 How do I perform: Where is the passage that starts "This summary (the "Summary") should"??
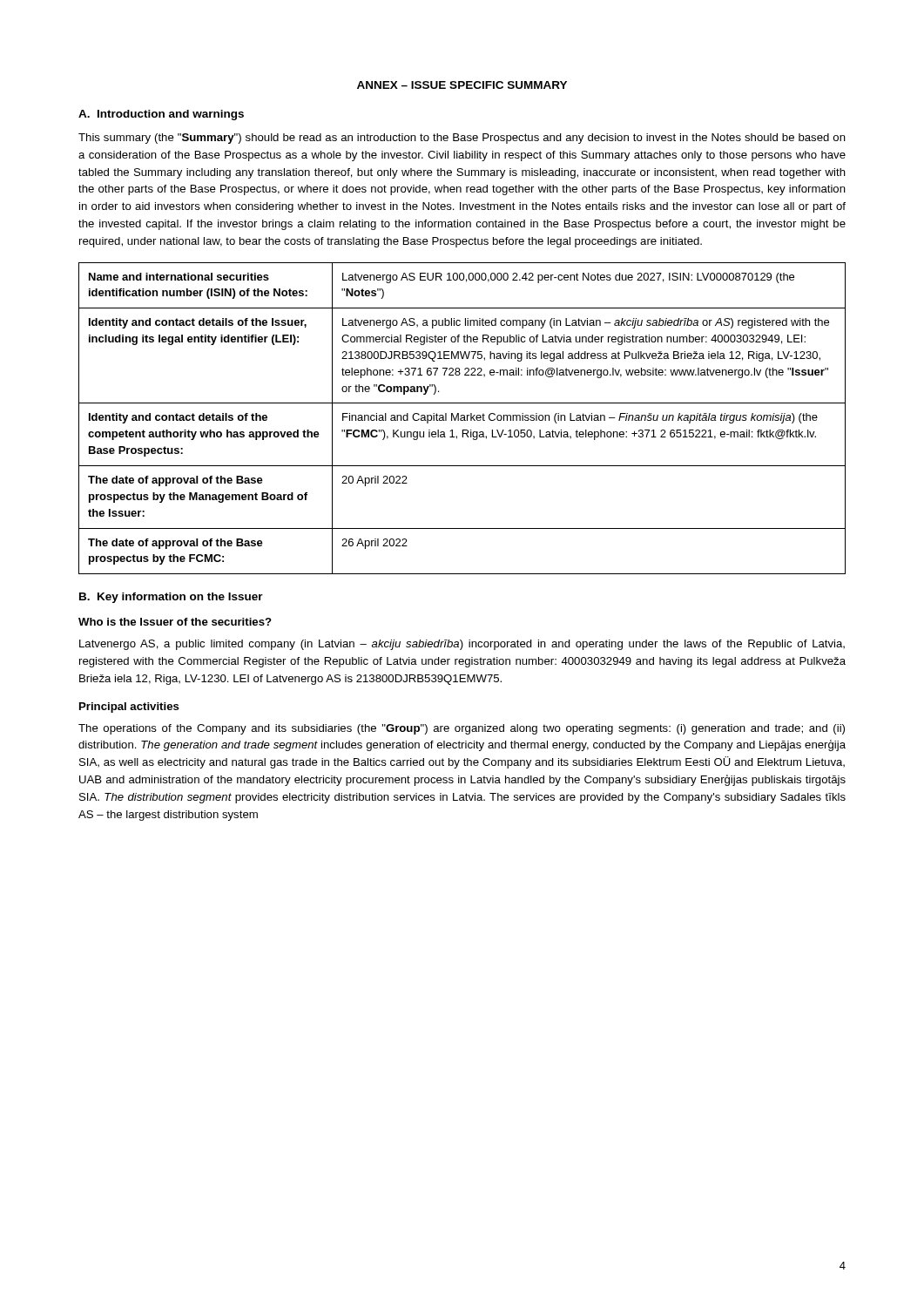(462, 189)
